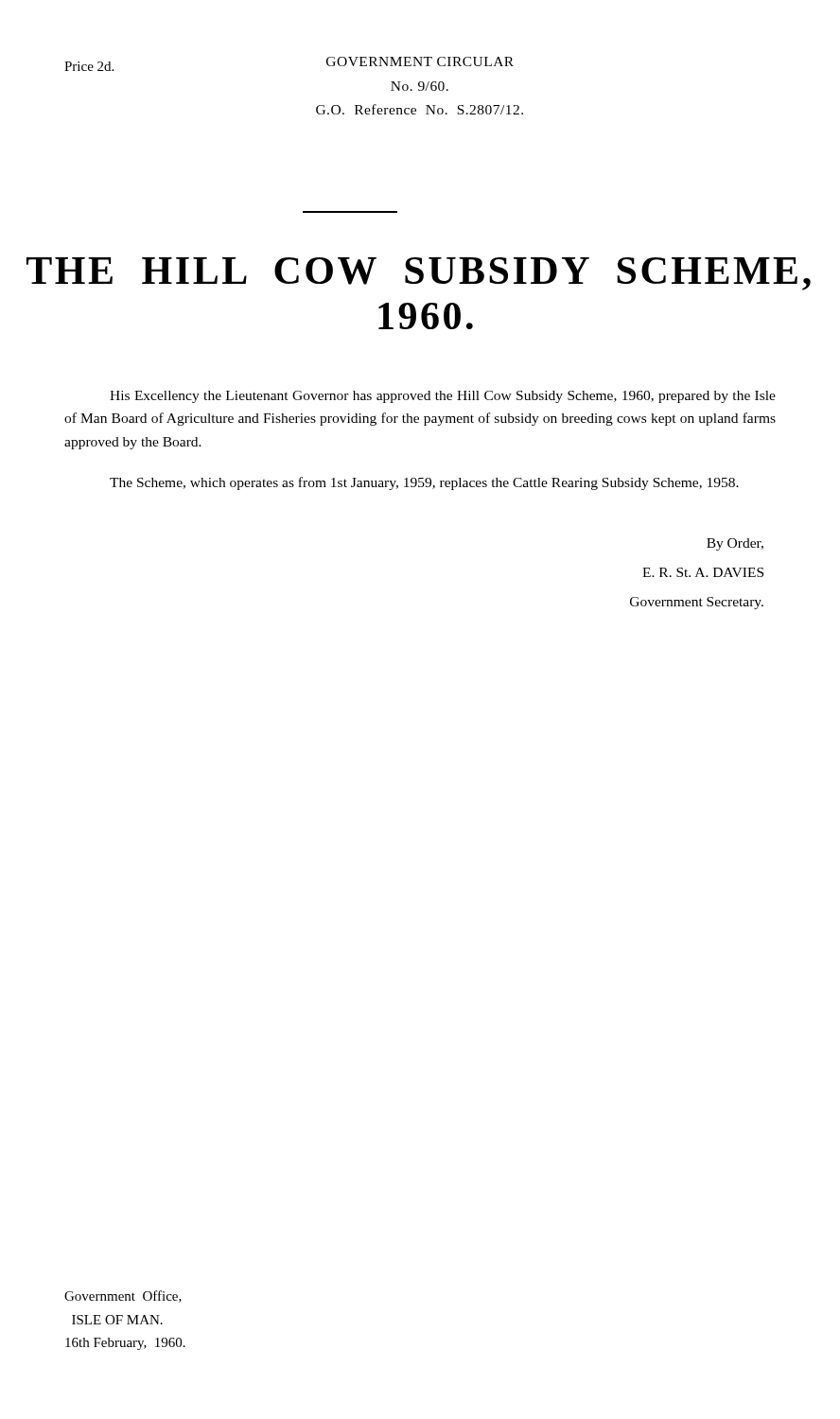Find the text block starting "THE HILL COW SUBSIDY SCHEME, 1960."
Viewport: 840px width, 1419px height.
pyautogui.click(x=420, y=293)
